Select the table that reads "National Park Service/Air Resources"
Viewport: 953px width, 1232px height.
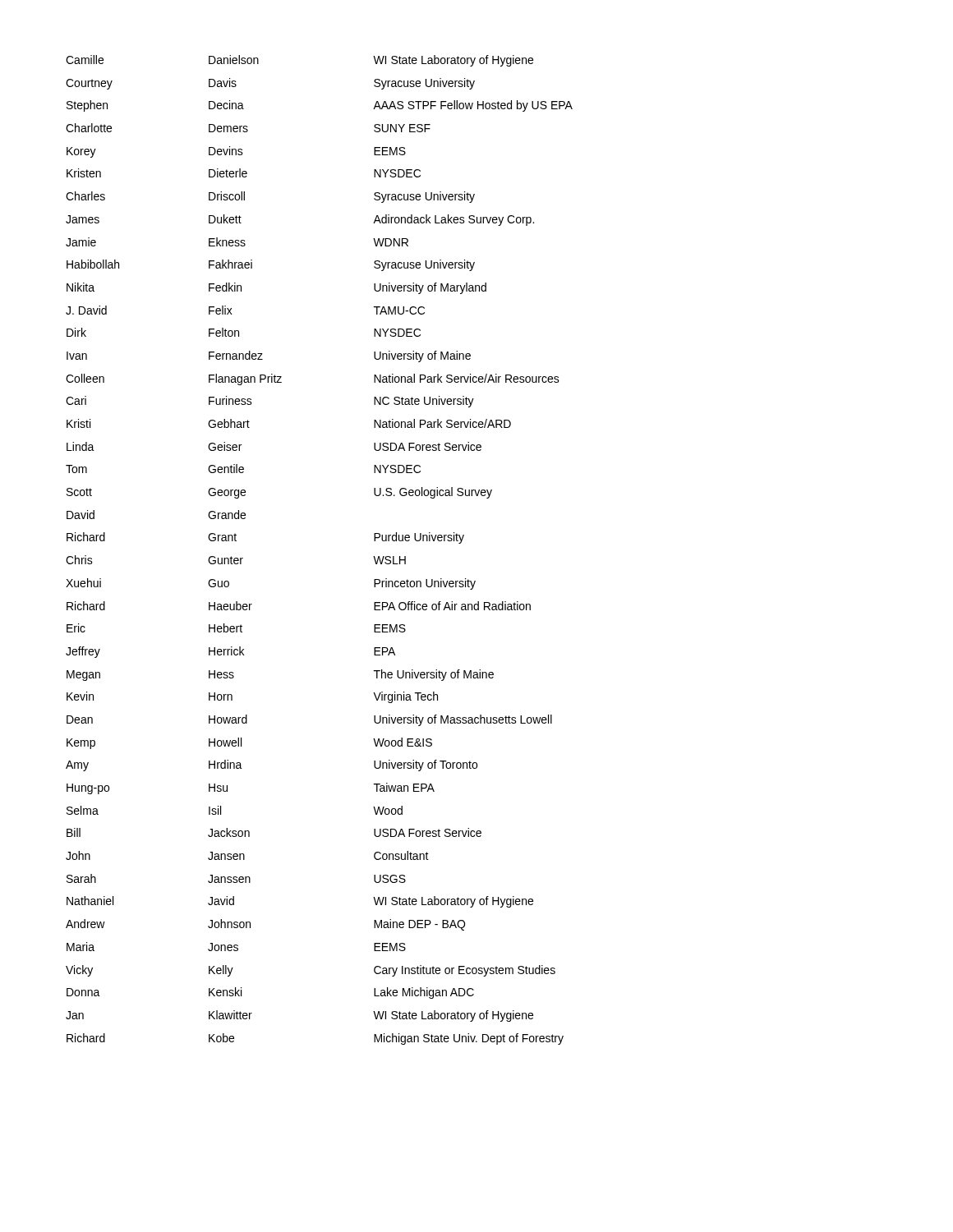[476, 550]
